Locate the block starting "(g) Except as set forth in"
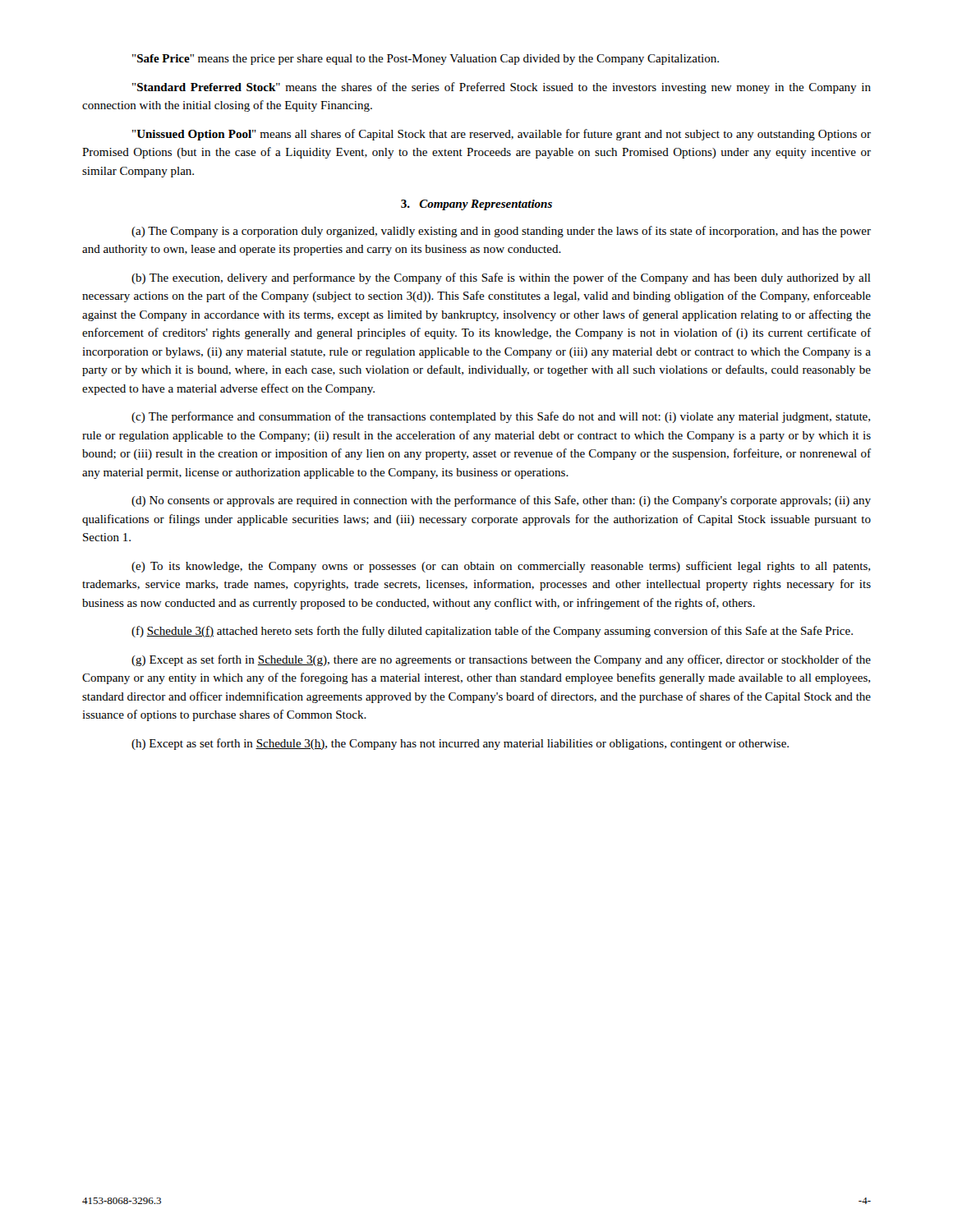Image resolution: width=953 pixels, height=1232 pixels. (x=476, y=687)
